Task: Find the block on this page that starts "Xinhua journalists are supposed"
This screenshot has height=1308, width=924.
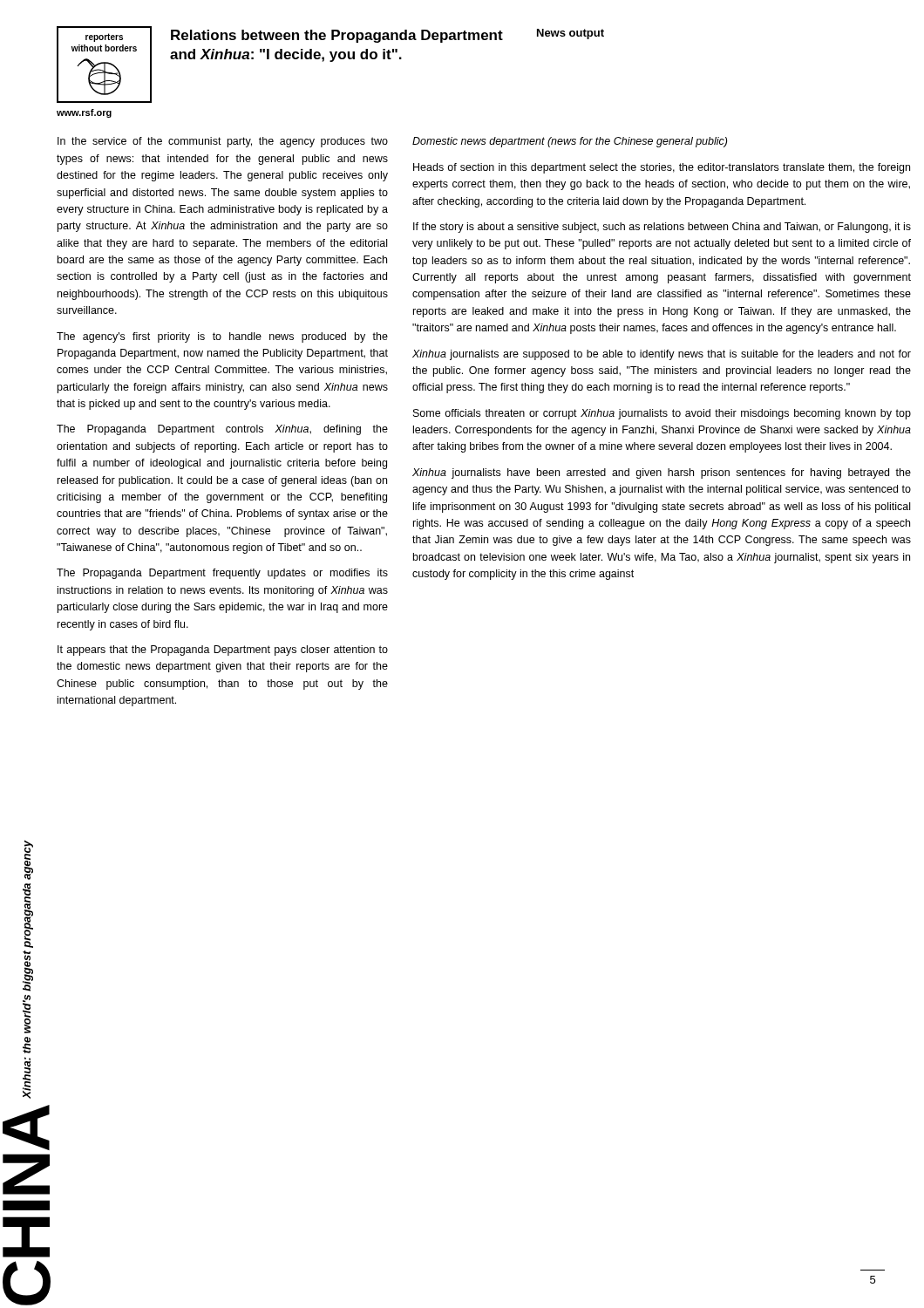Action: [662, 371]
